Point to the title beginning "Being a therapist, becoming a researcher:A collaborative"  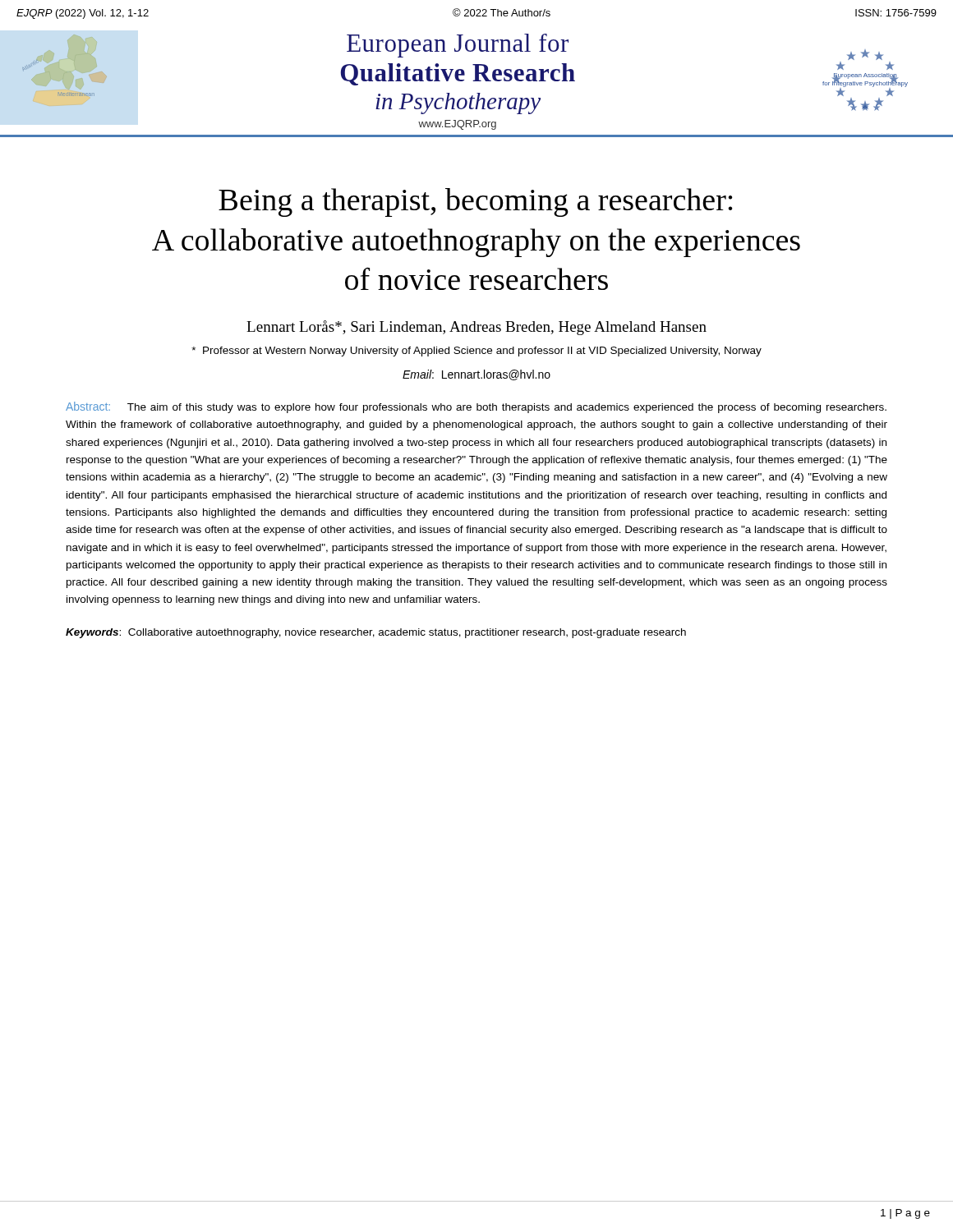pos(476,240)
